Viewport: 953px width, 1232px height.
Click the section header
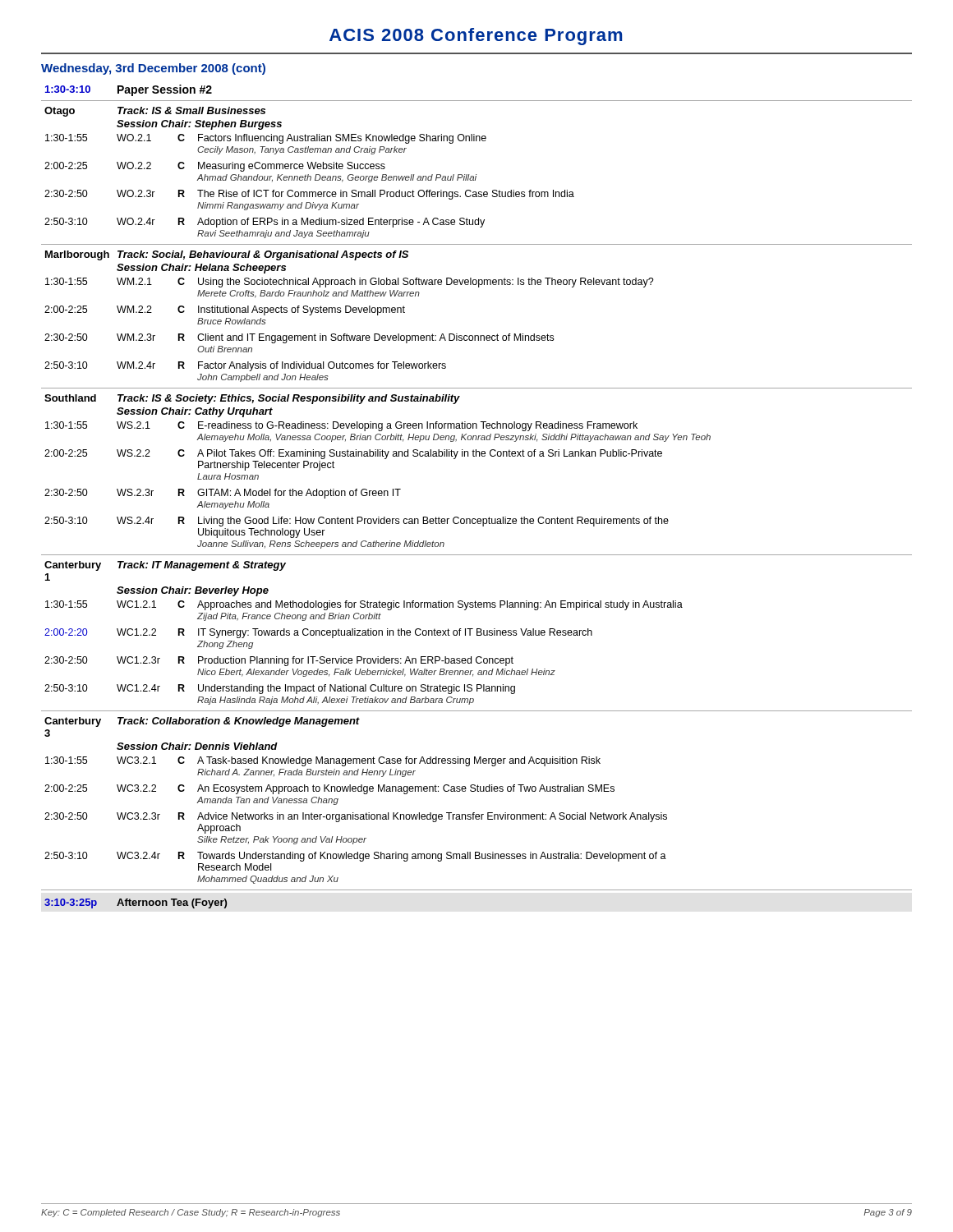[x=154, y=68]
